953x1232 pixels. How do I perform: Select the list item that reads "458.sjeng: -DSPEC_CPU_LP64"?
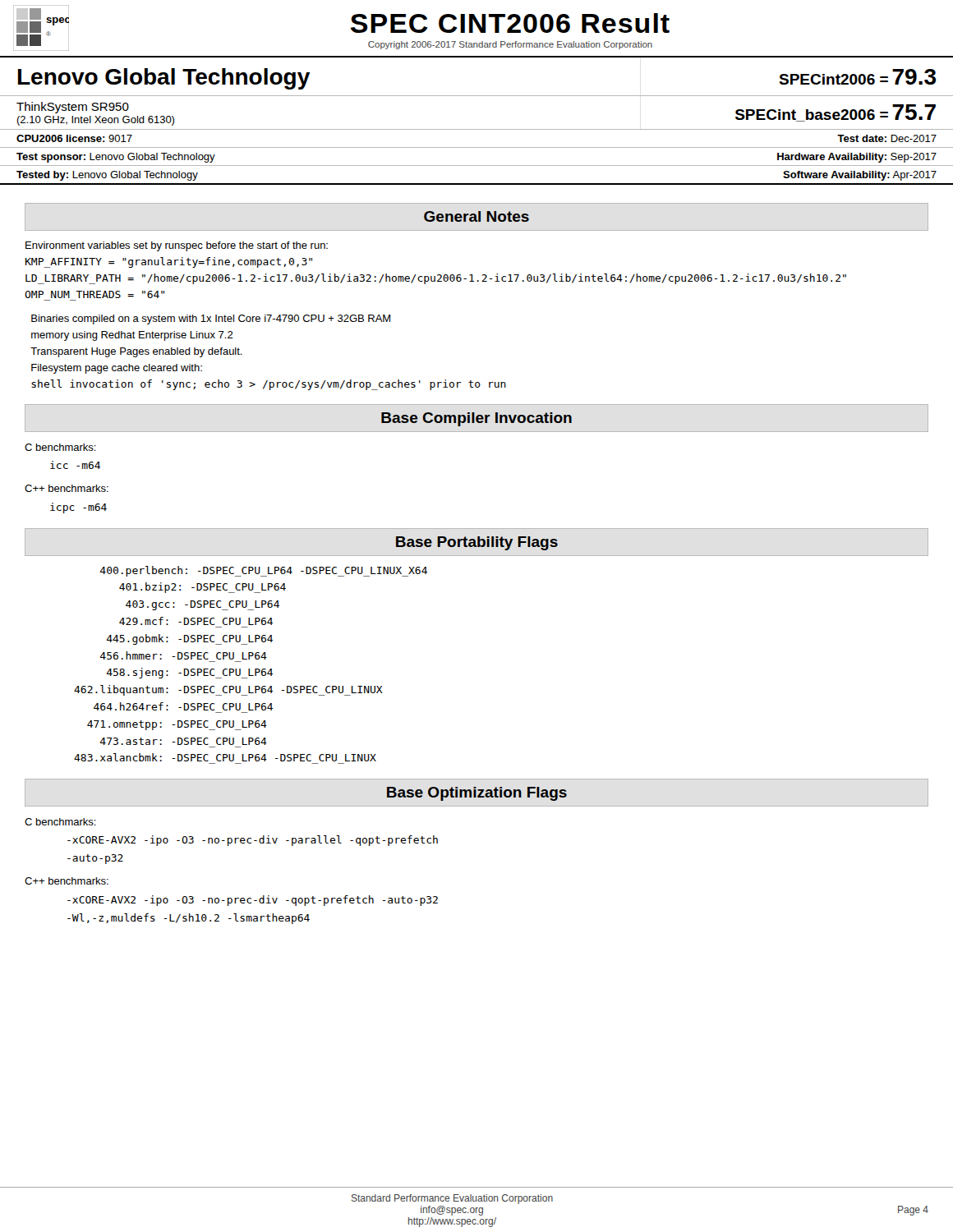click(x=174, y=673)
